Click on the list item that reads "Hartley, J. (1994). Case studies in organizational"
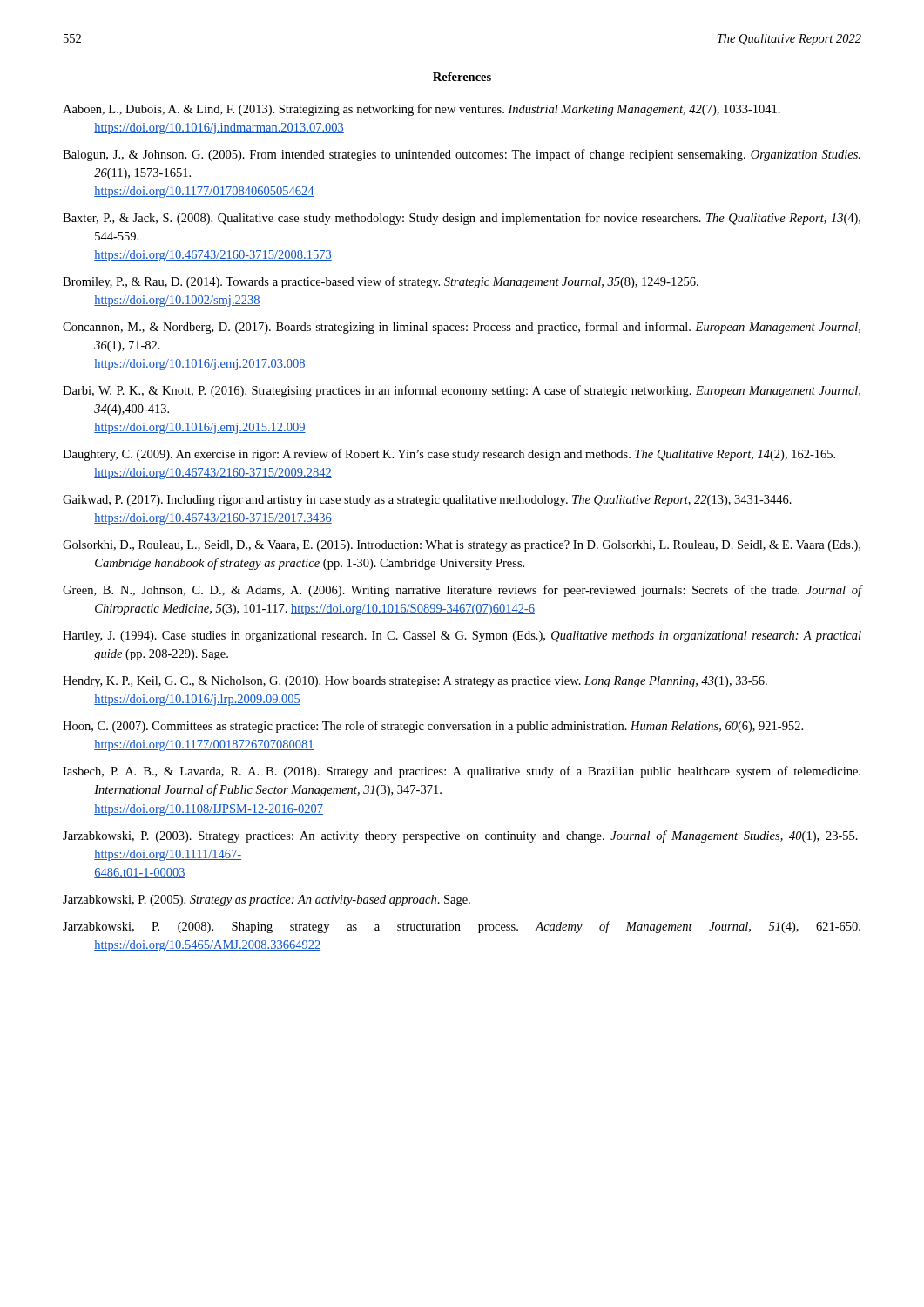The width and height of the screenshot is (924, 1307). 462,645
